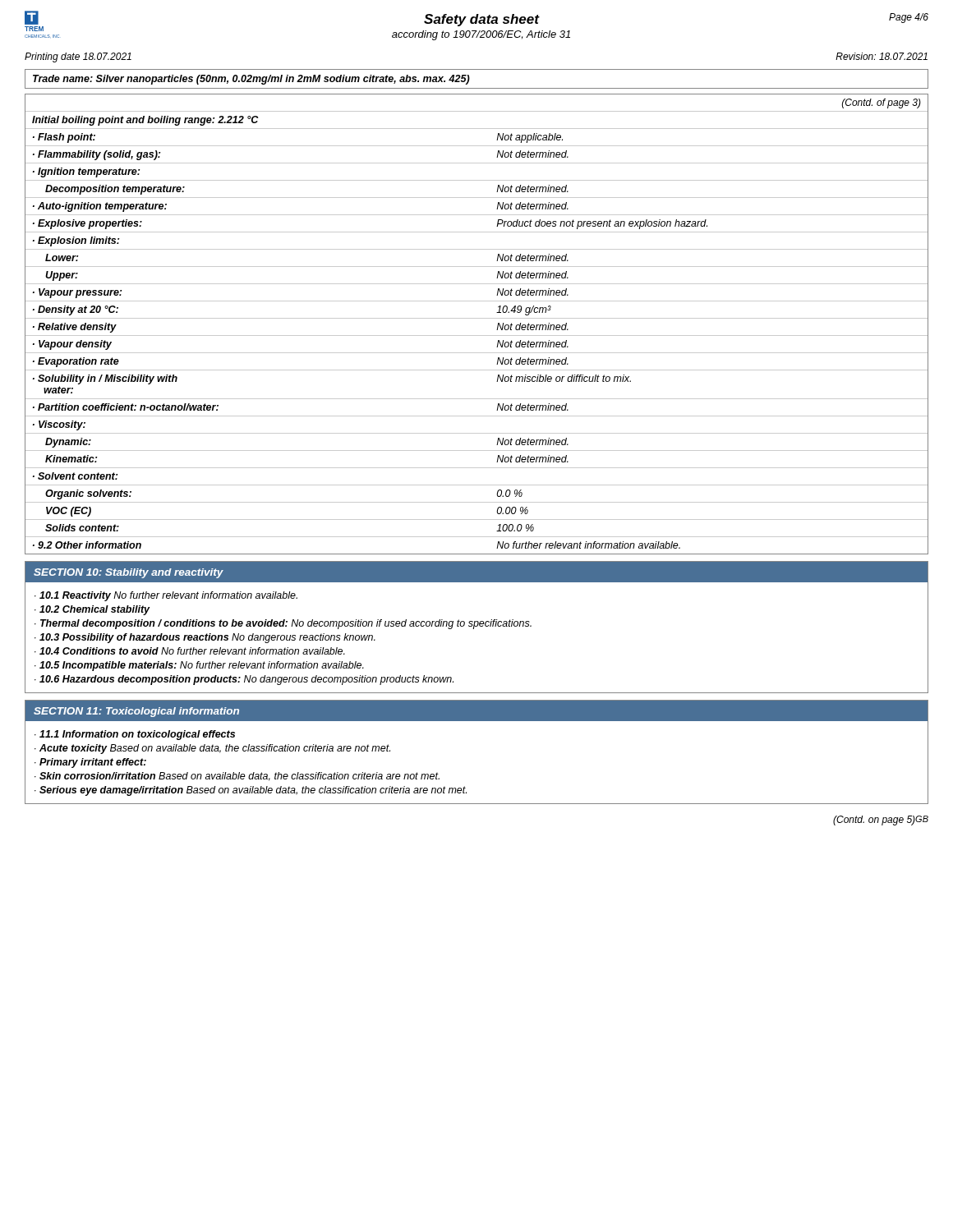Viewport: 953px width, 1232px height.
Task: Select the list item that reads "· 10.5 Incompatible materials: No further relevant"
Action: [x=199, y=665]
